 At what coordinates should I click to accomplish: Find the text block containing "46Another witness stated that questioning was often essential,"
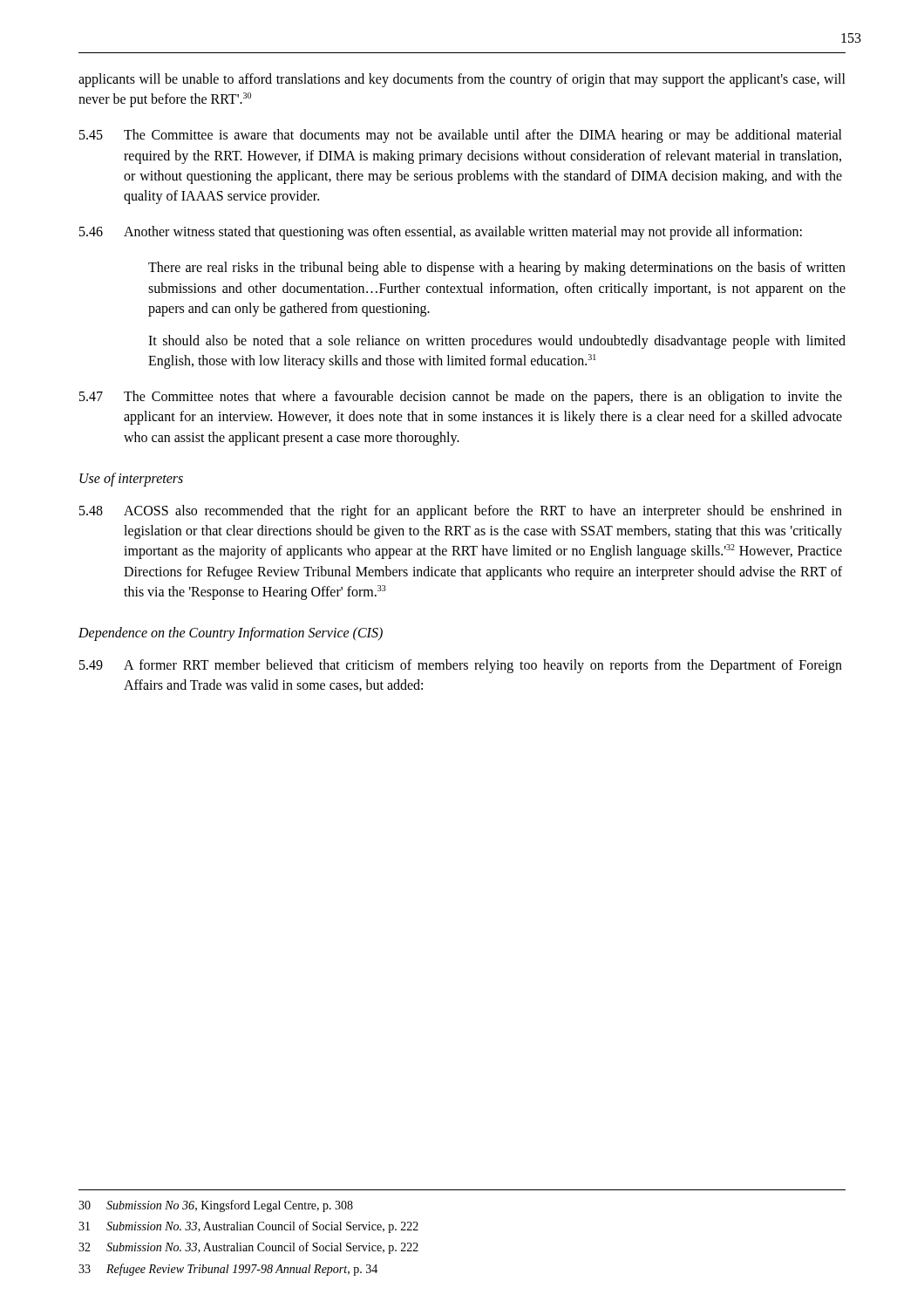tap(460, 232)
